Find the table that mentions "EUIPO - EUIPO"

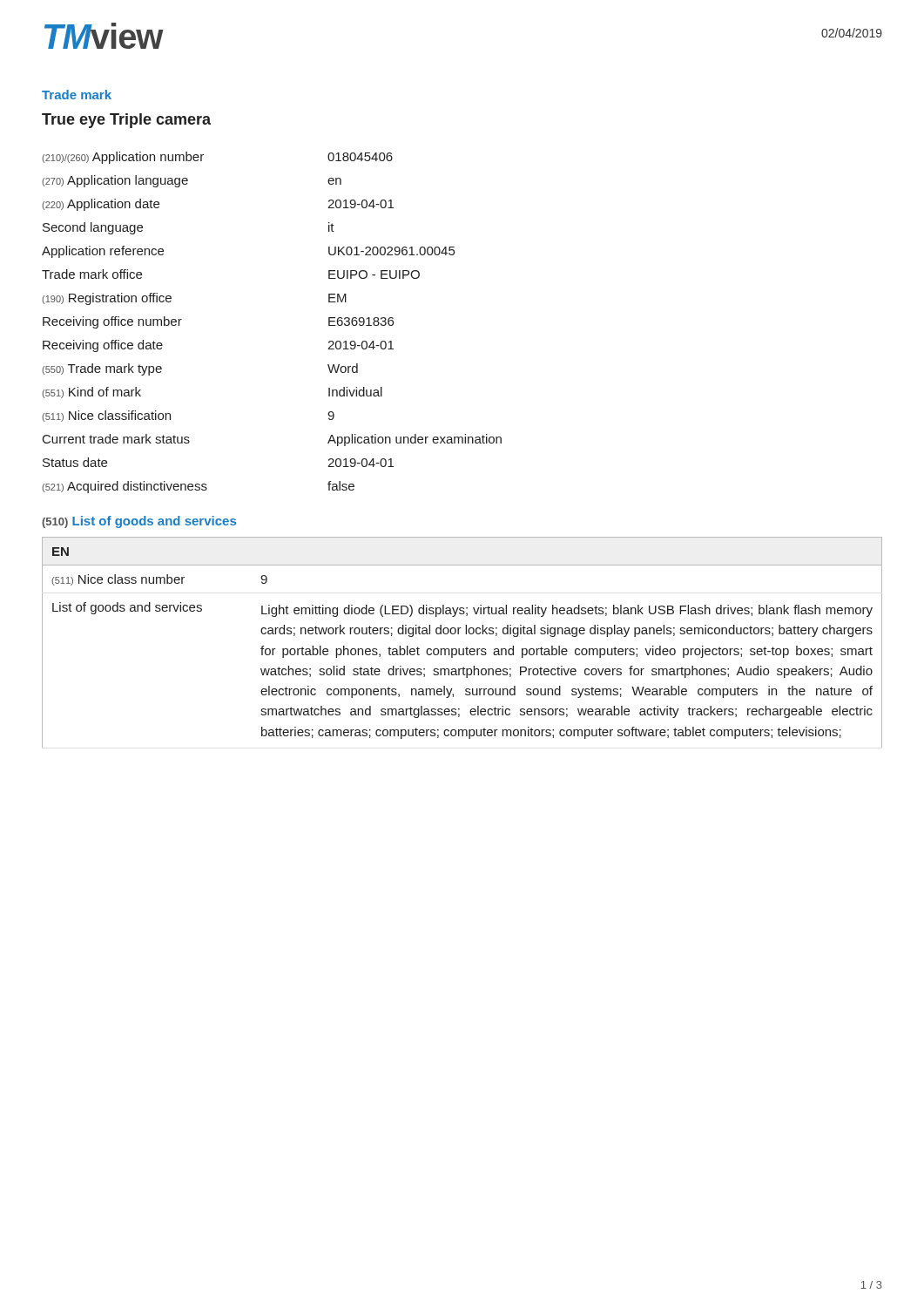[462, 321]
